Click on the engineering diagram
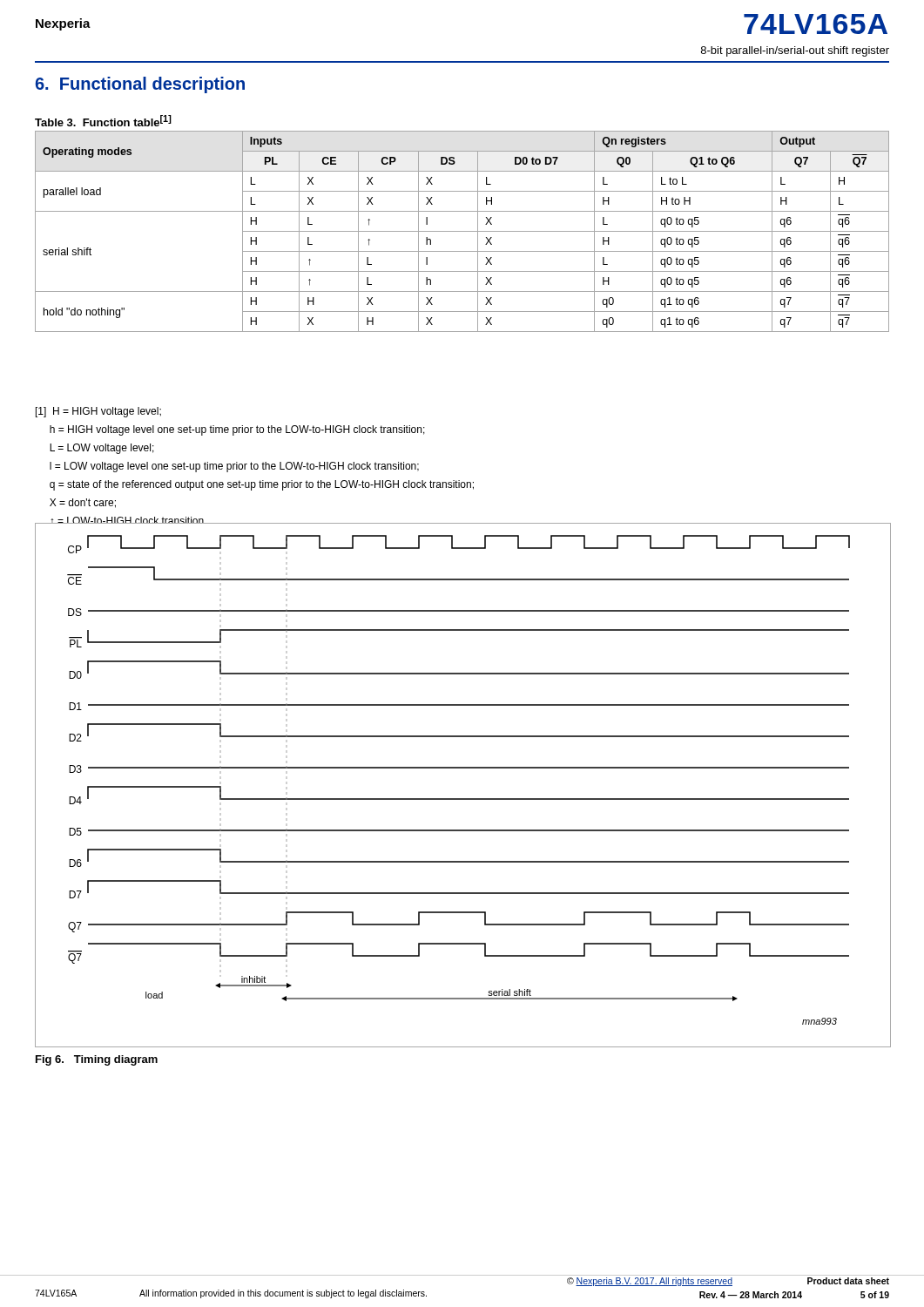 (x=463, y=785)
